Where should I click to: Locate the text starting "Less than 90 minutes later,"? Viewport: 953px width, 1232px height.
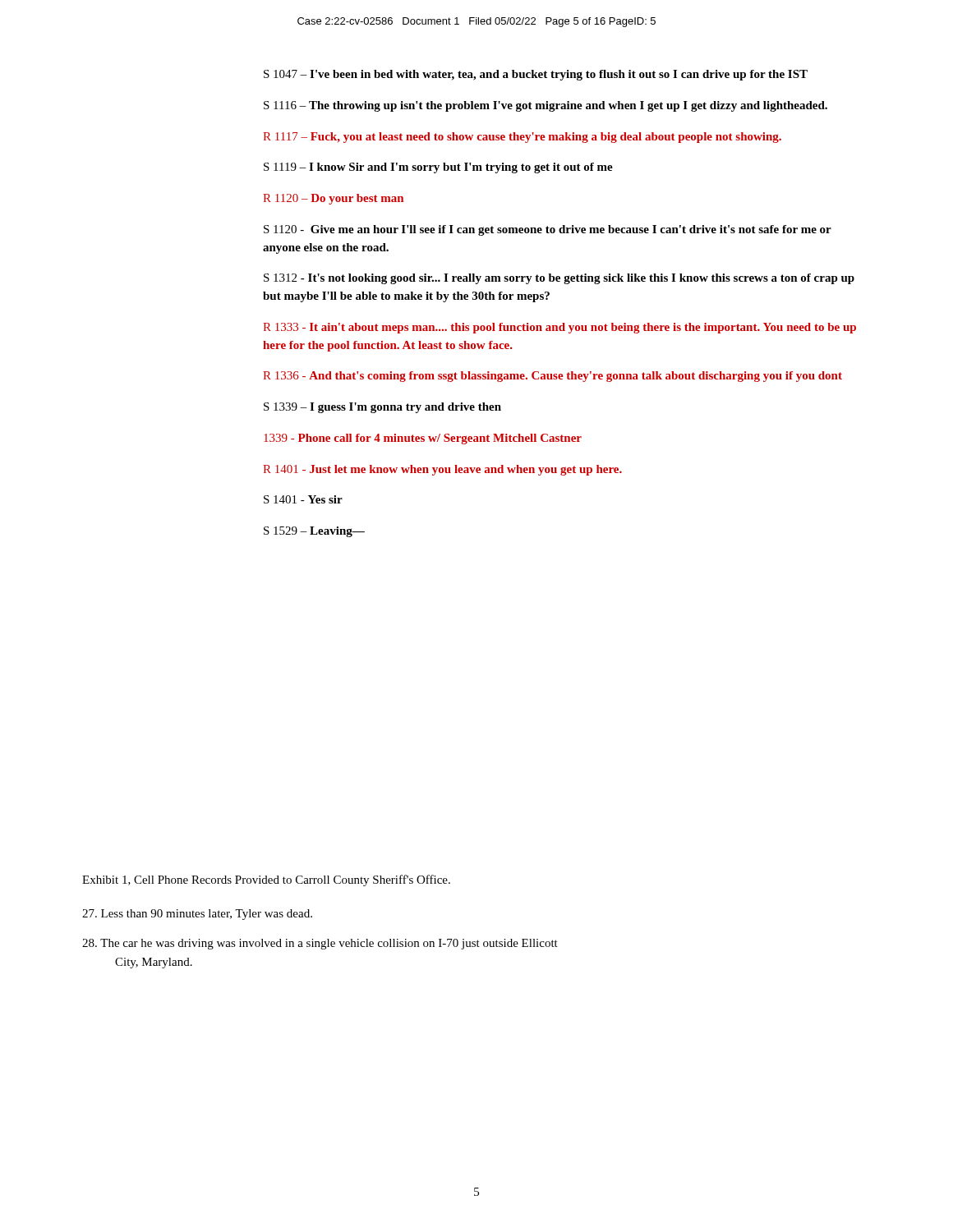coord(198,913)
